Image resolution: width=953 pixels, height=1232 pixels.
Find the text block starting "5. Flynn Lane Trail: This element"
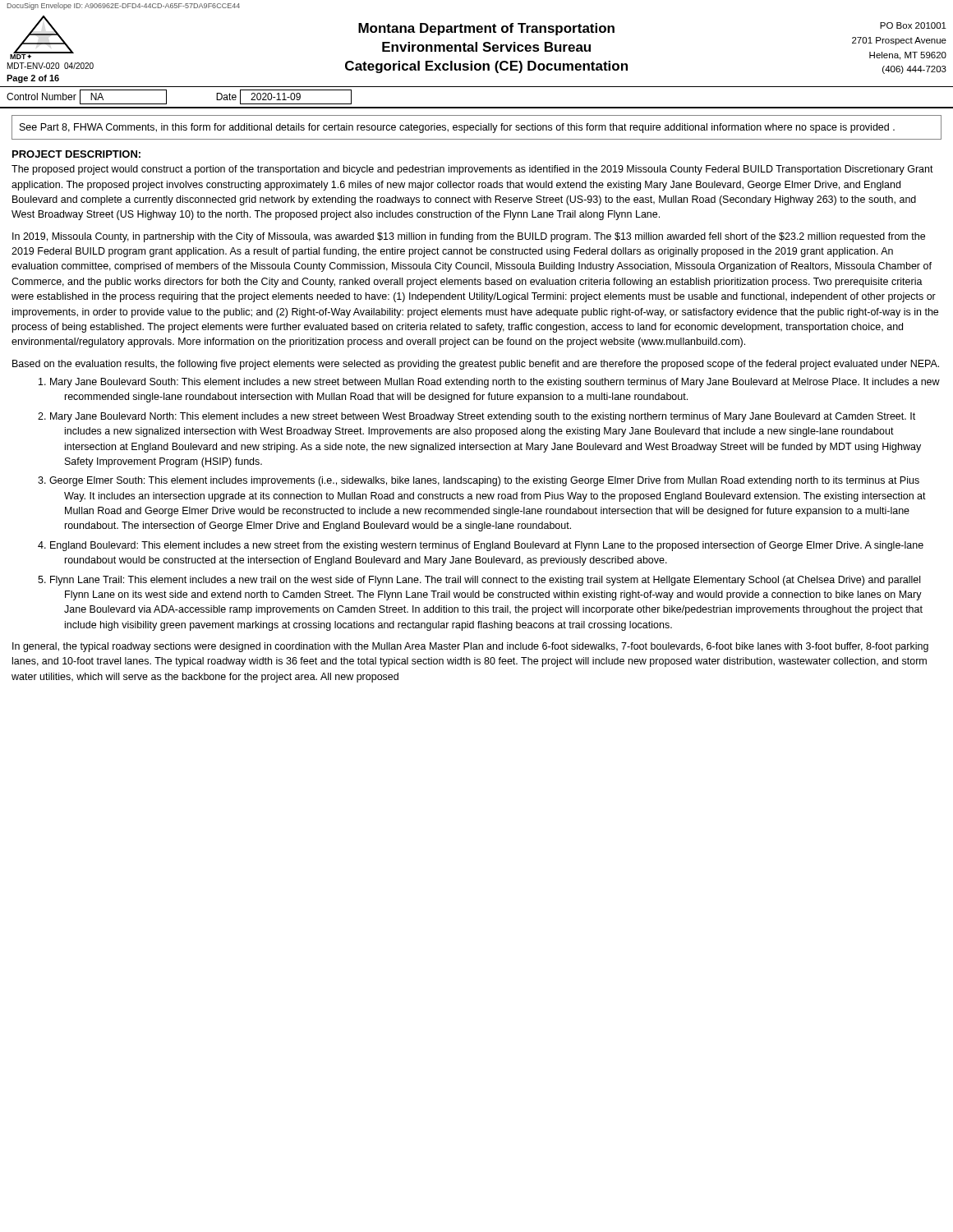click(x=490, y=602)
